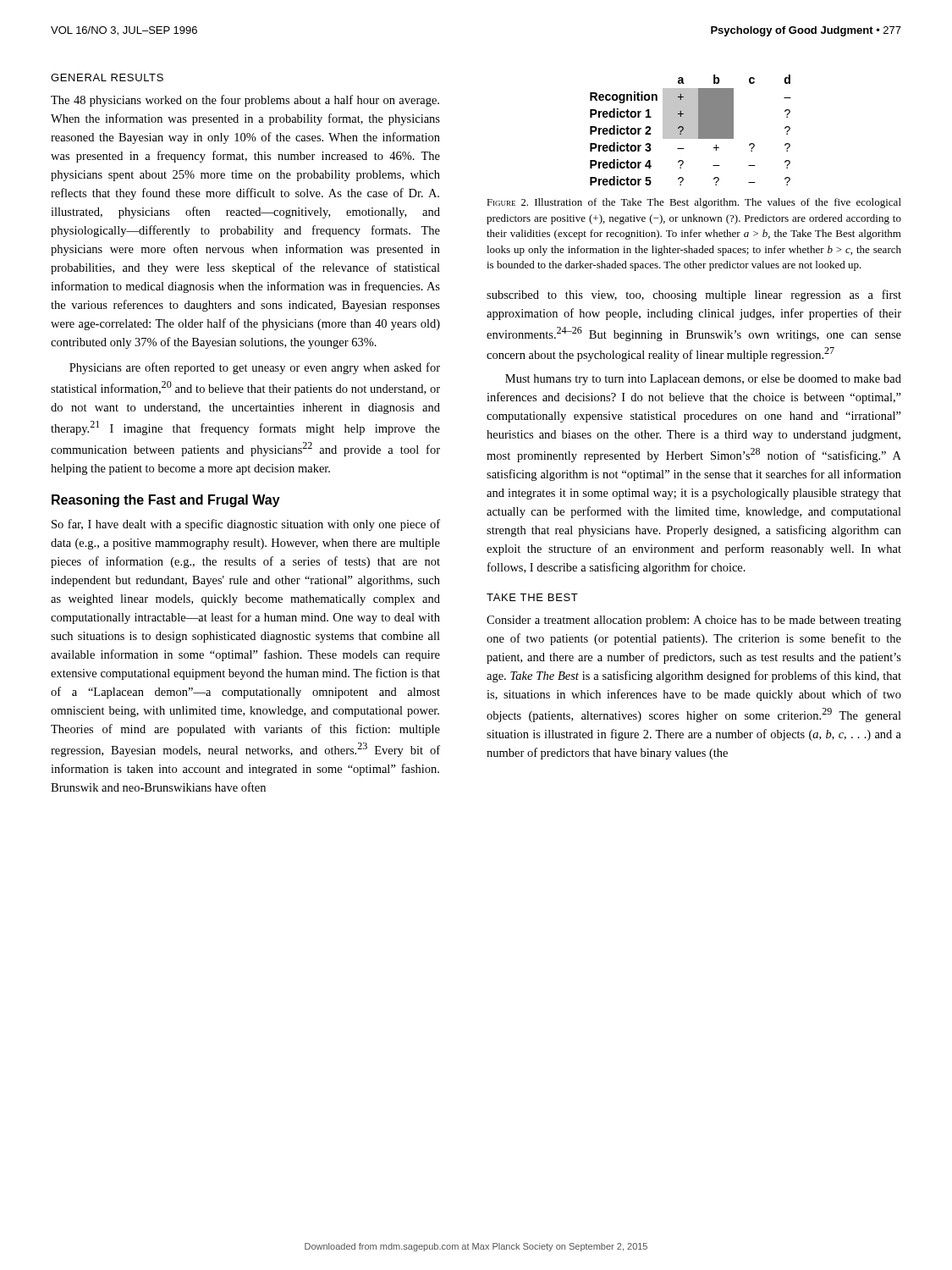The height and width of the screenshot is (1270, 952).
Task: Navigate to the text starting "So far, I have dealt with a specific"
Action: pyautogui.click(x=245, y=656)
